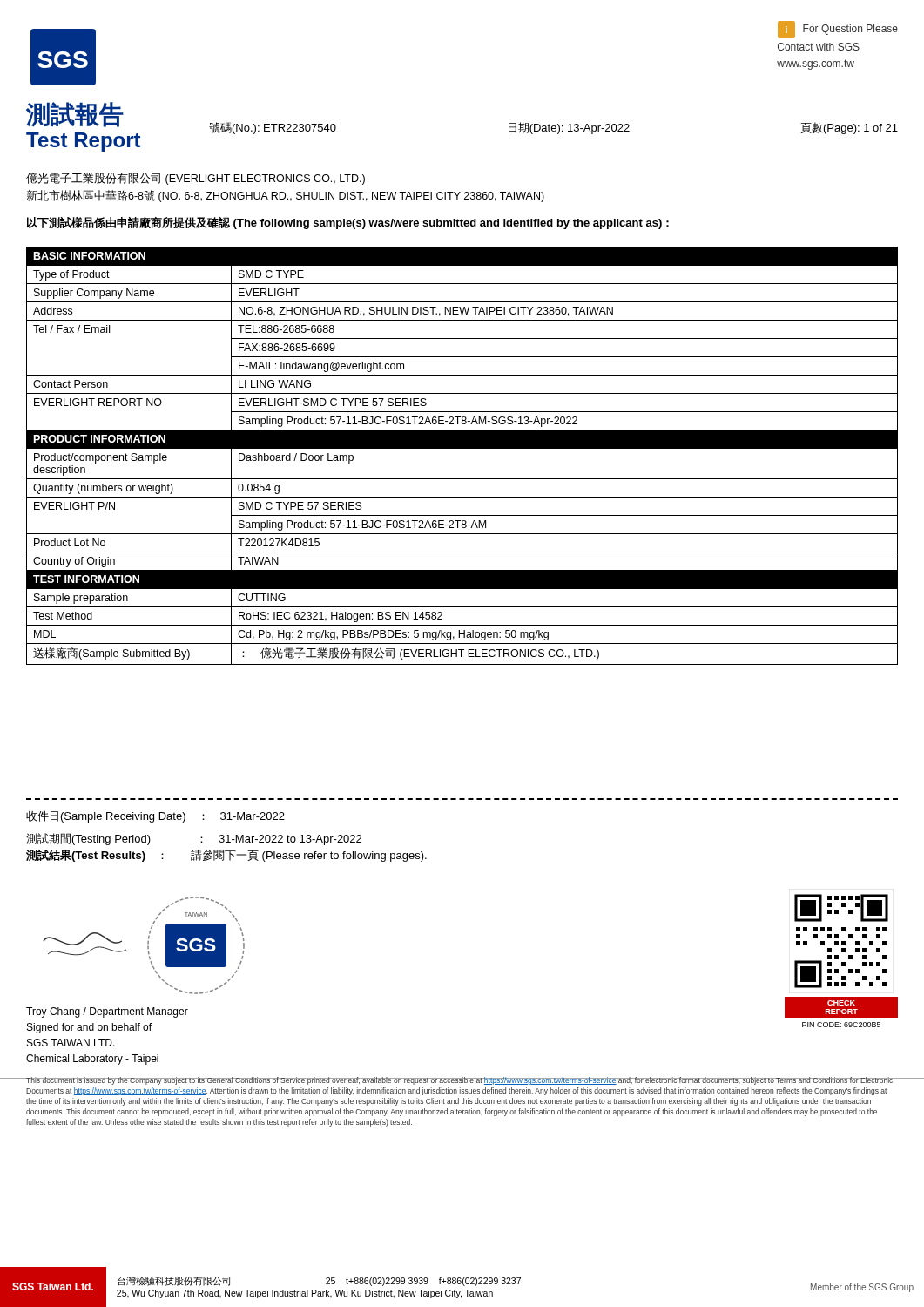Viewport: 924px width, 1307px height.
Task: Where is the passage that starts "This document is"?
Action: coord(460,1101)
